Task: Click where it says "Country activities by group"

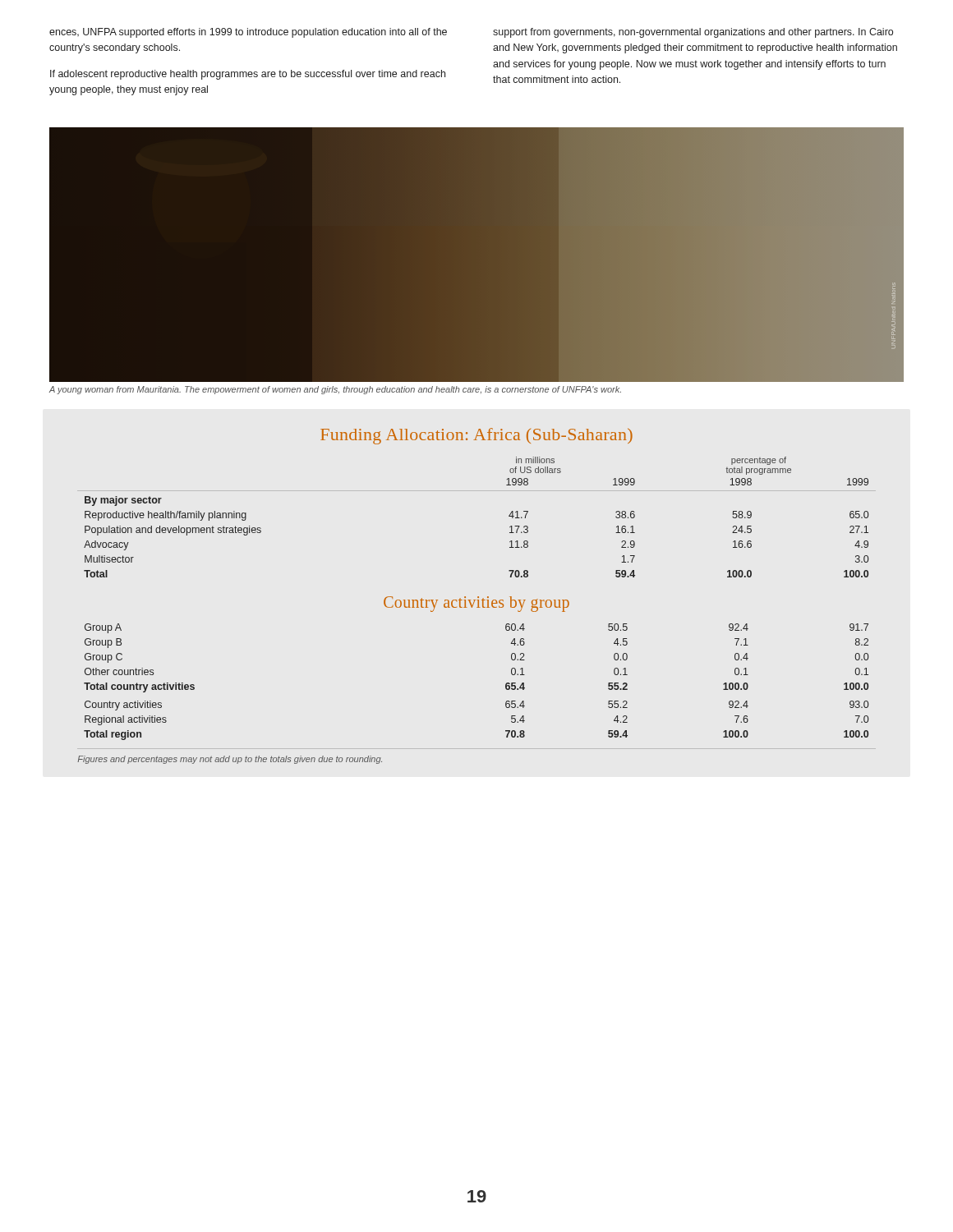Action: coord(476,602)
